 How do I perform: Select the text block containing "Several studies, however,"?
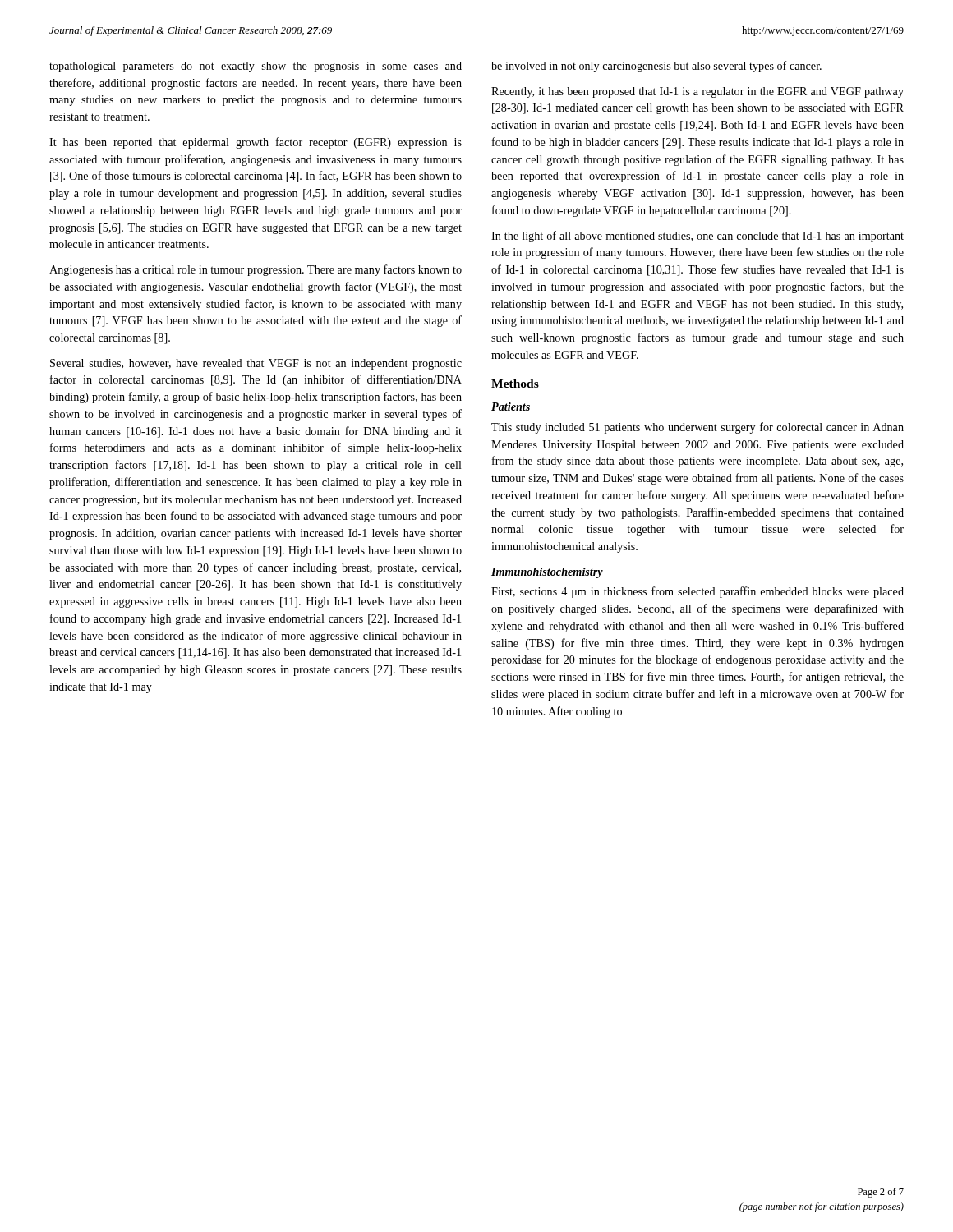255,525
